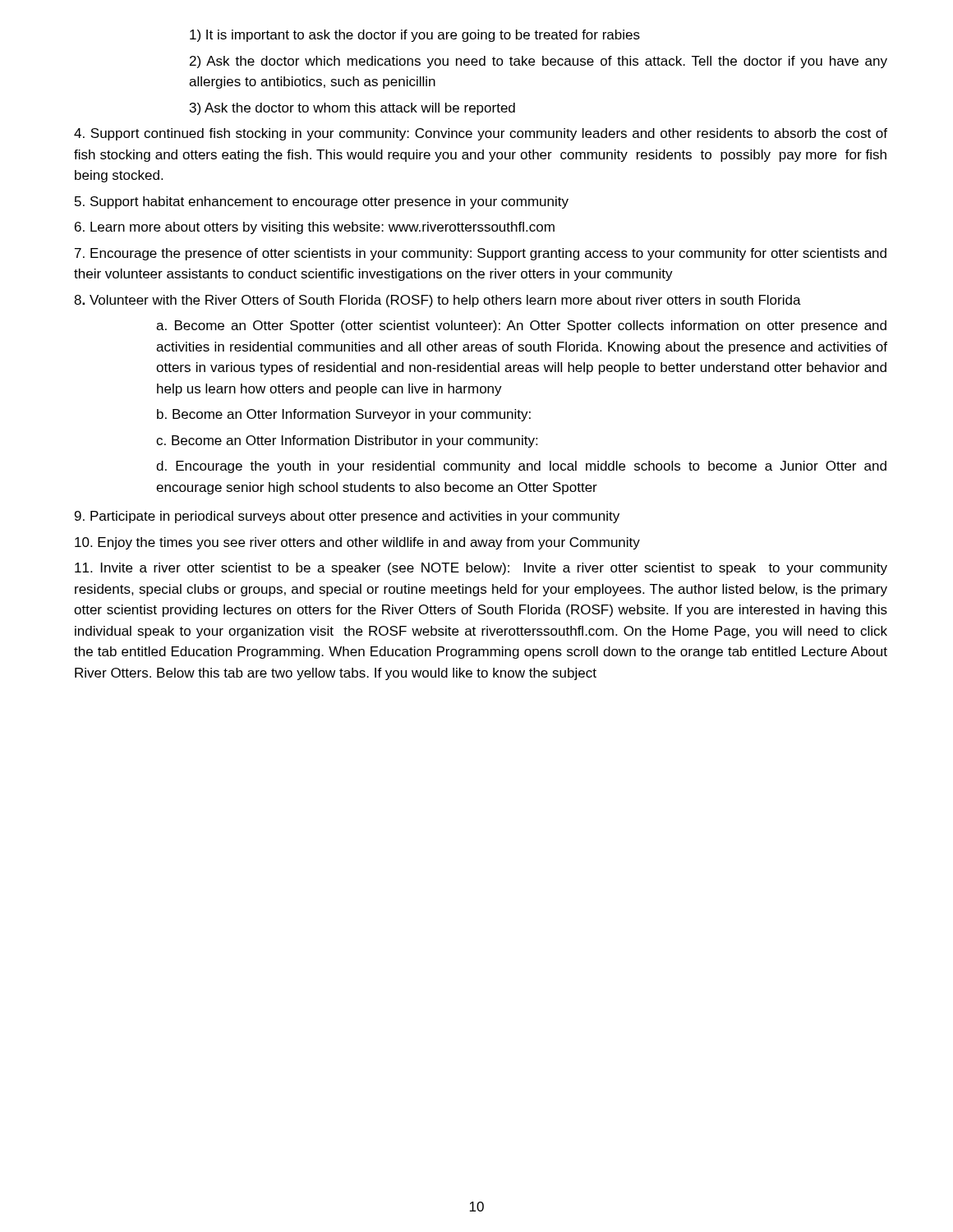
Task: Find the block on this page that starts "9. Participate in periodical surveys about"
Action: 347,516
